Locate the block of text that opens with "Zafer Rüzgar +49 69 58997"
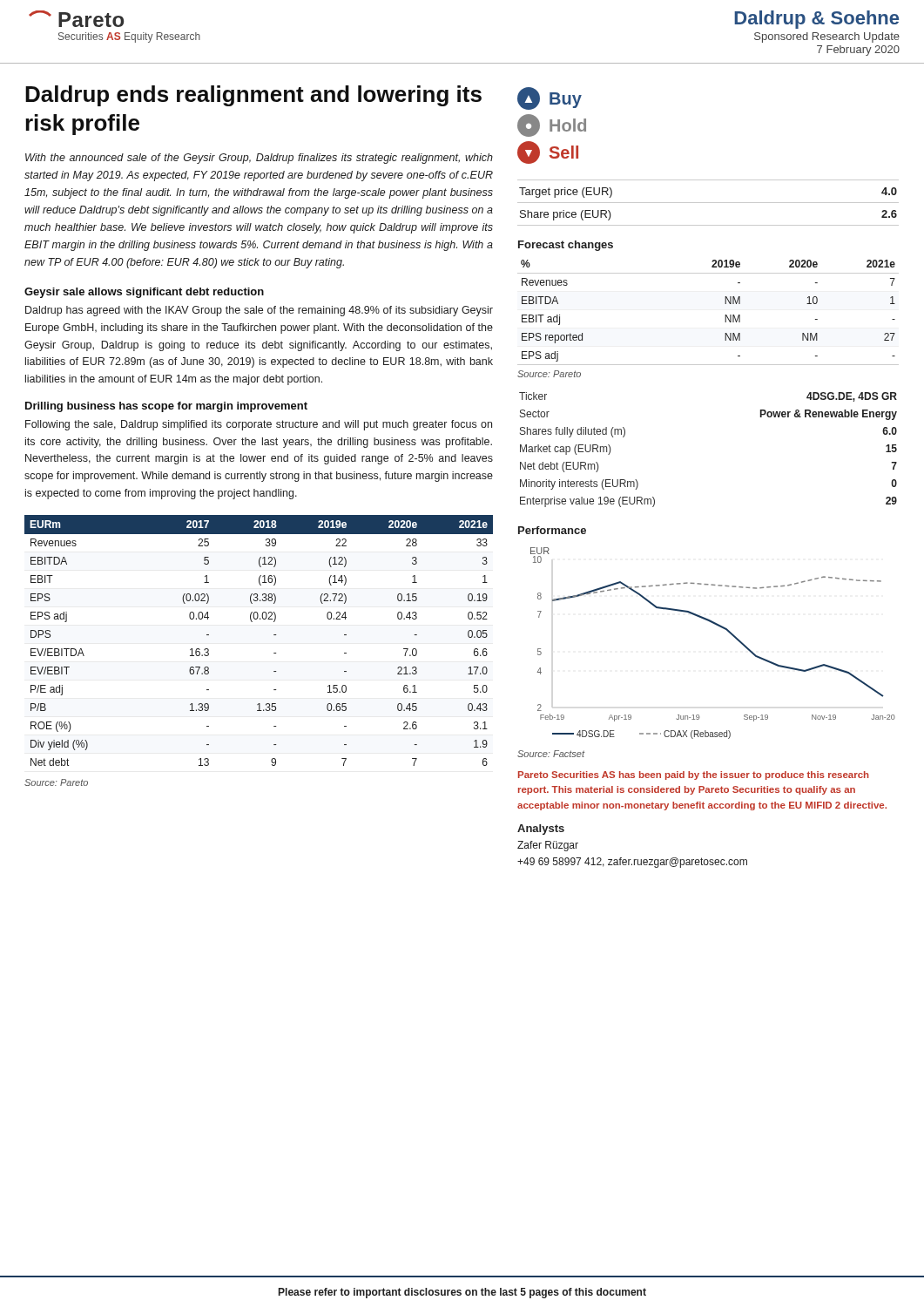This screenshot has height=1307, width=924. (x=633, y=853)
